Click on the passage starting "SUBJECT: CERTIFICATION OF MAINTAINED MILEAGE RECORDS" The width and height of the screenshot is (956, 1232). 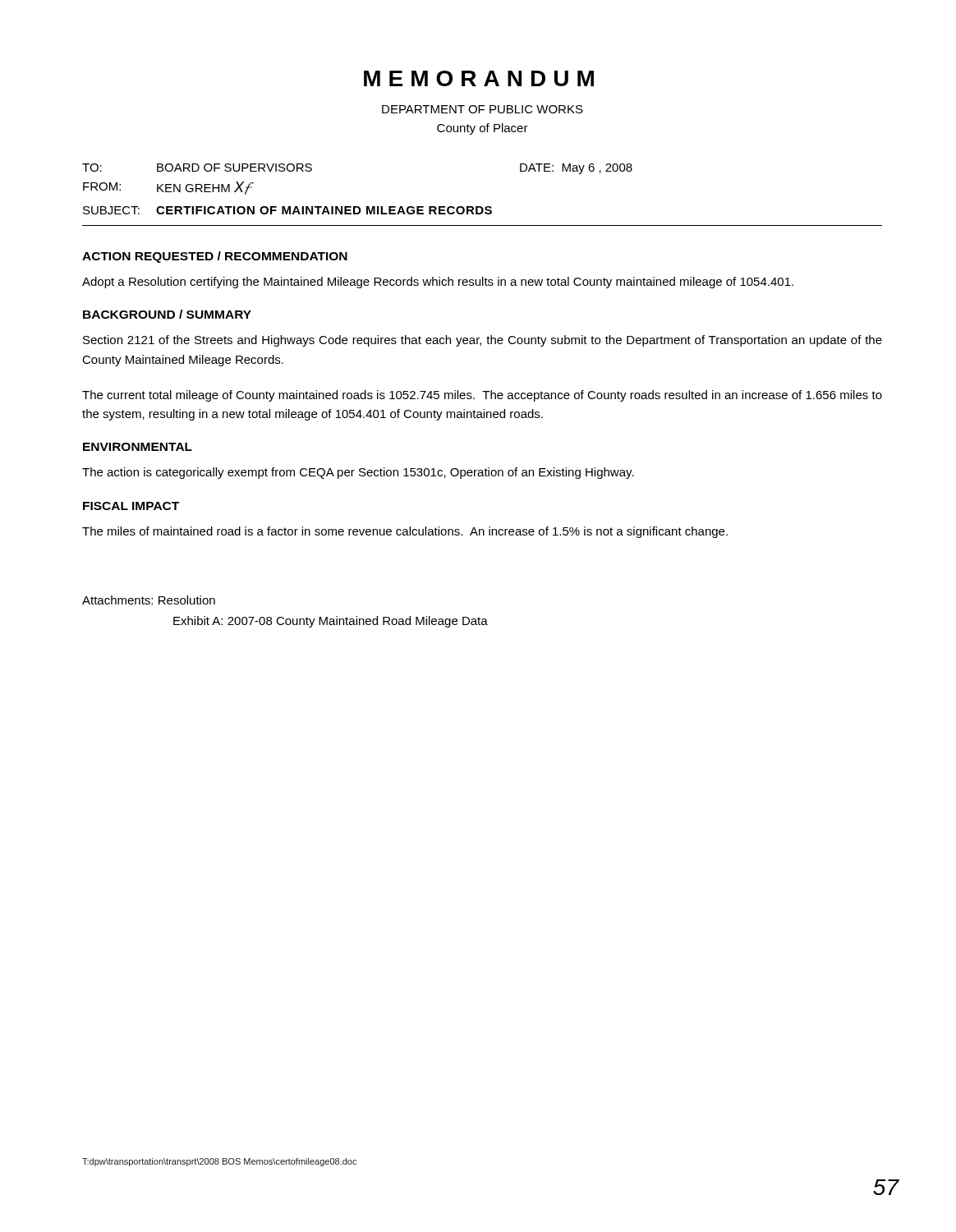click(x=288, y=210)
